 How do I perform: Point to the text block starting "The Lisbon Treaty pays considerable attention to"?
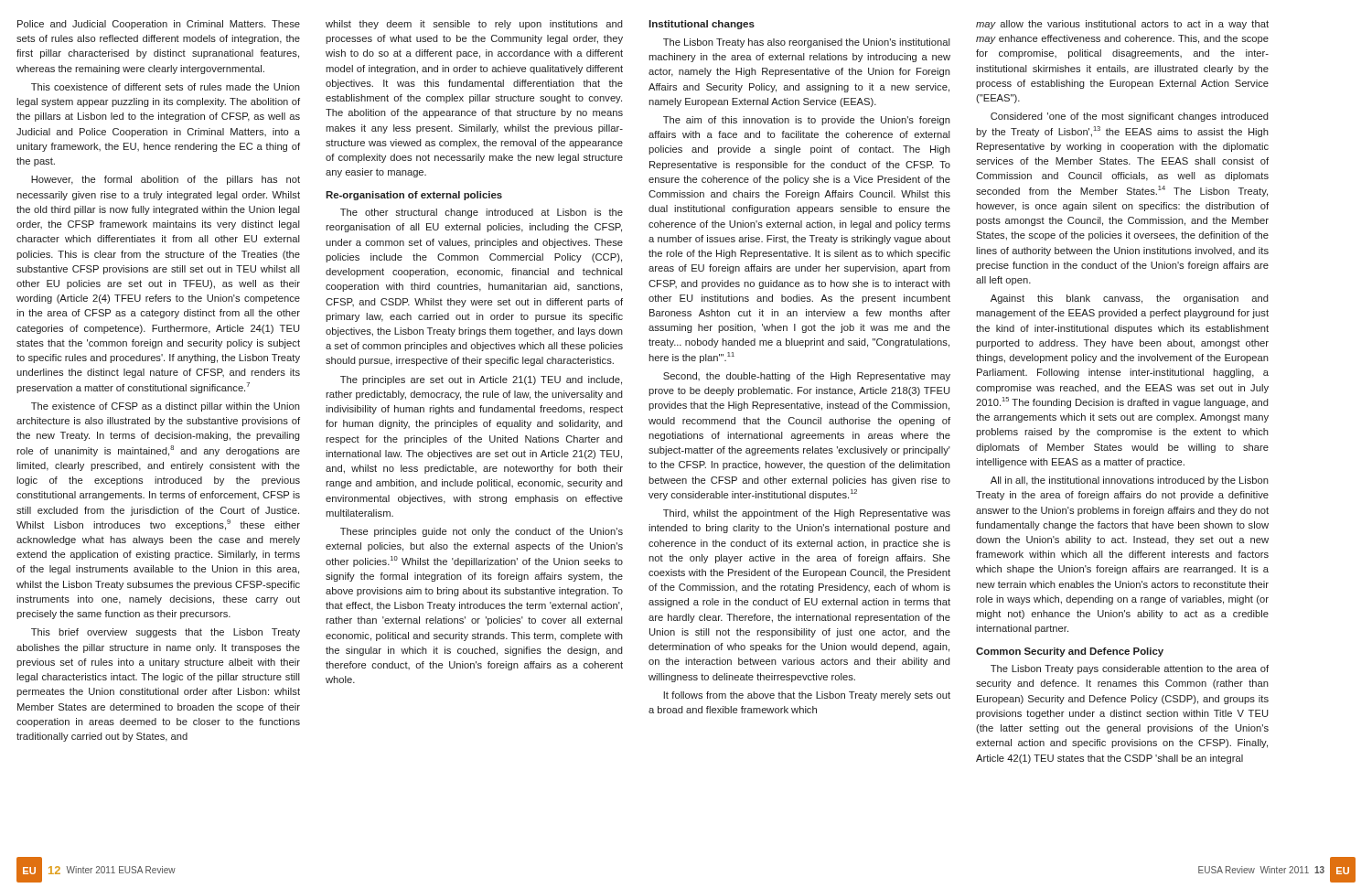click(x=1122, y=713)
